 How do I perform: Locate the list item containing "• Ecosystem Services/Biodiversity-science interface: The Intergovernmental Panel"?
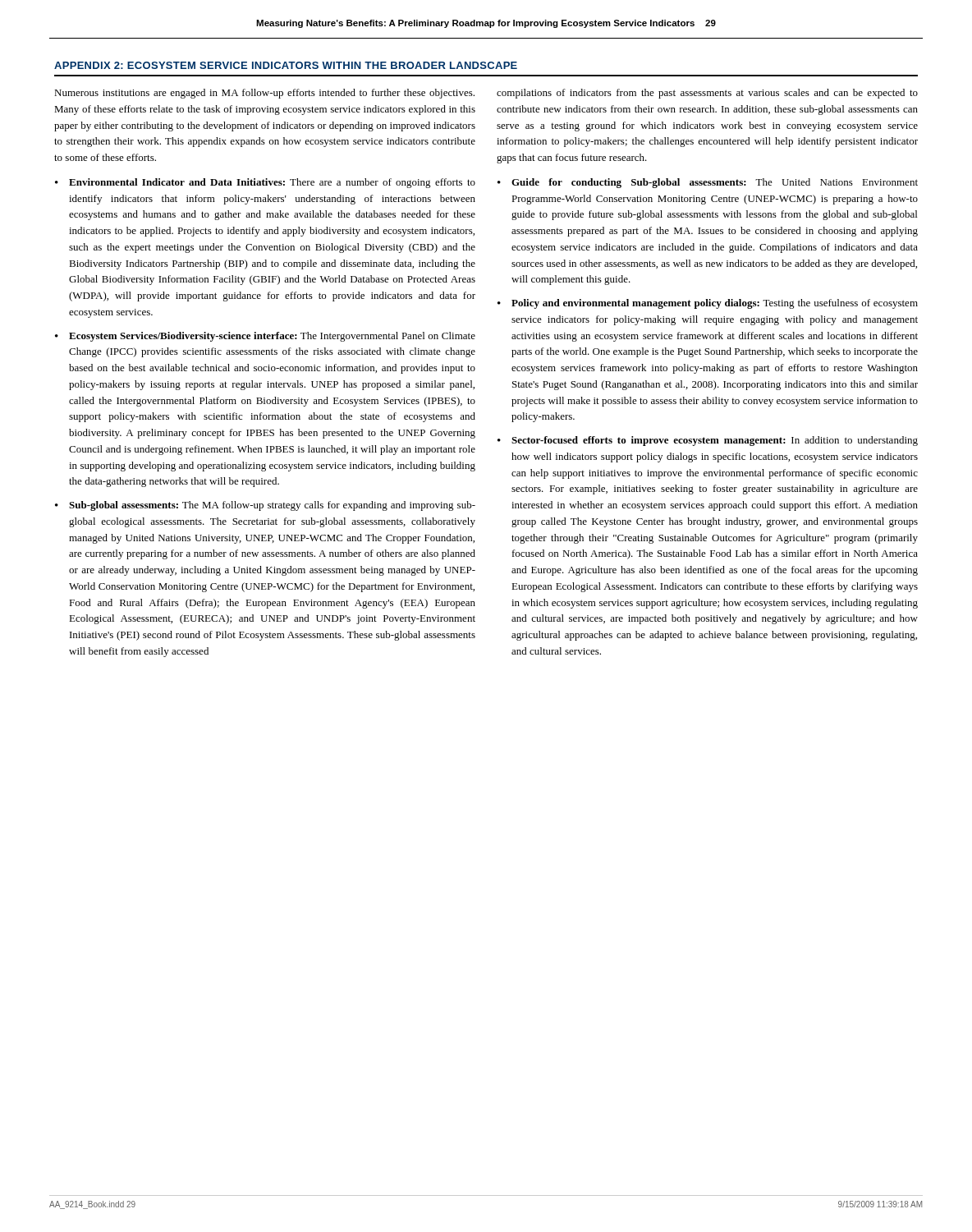(265, 408)
